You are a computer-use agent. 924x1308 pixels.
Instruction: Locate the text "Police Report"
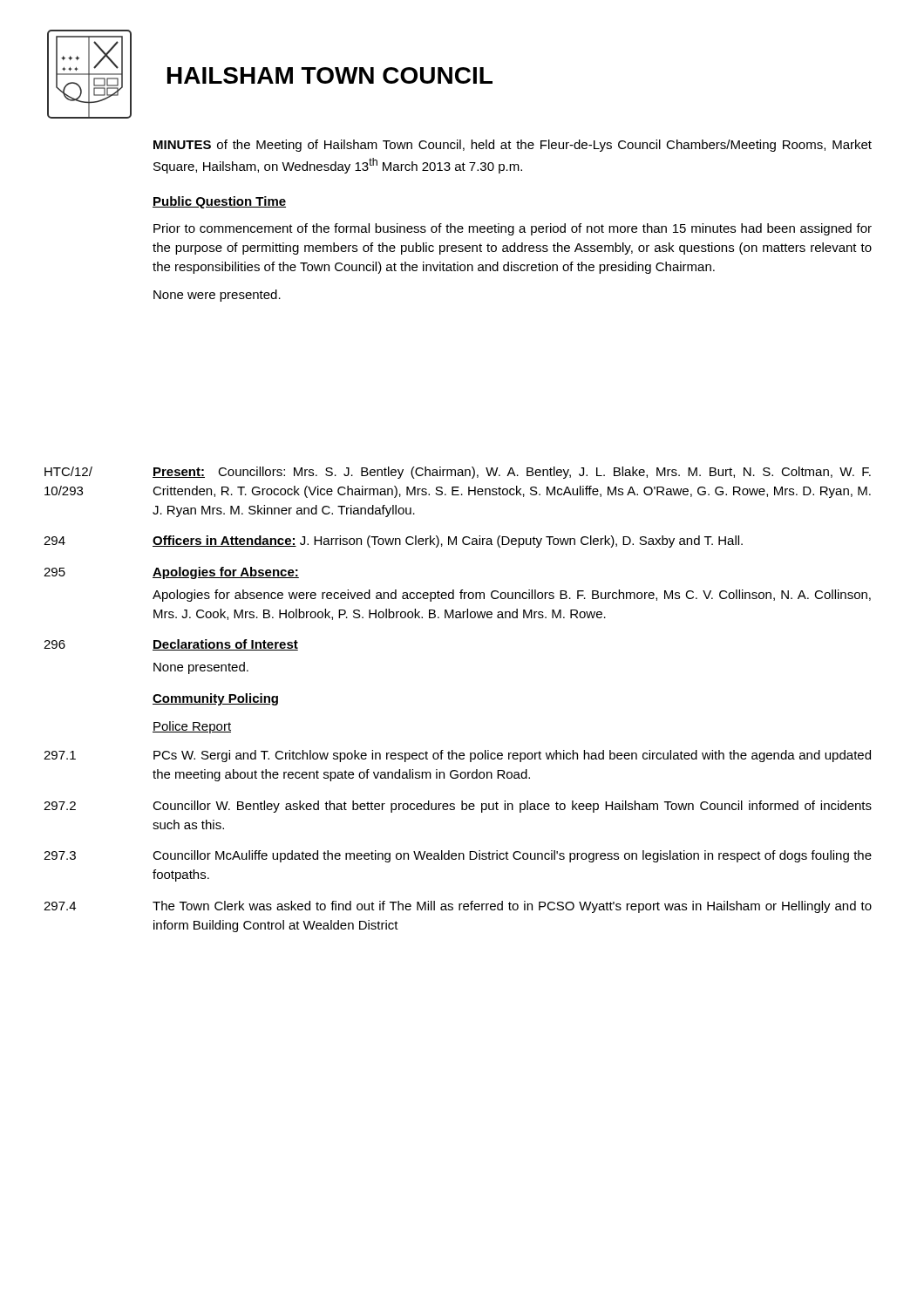(192, 725)
